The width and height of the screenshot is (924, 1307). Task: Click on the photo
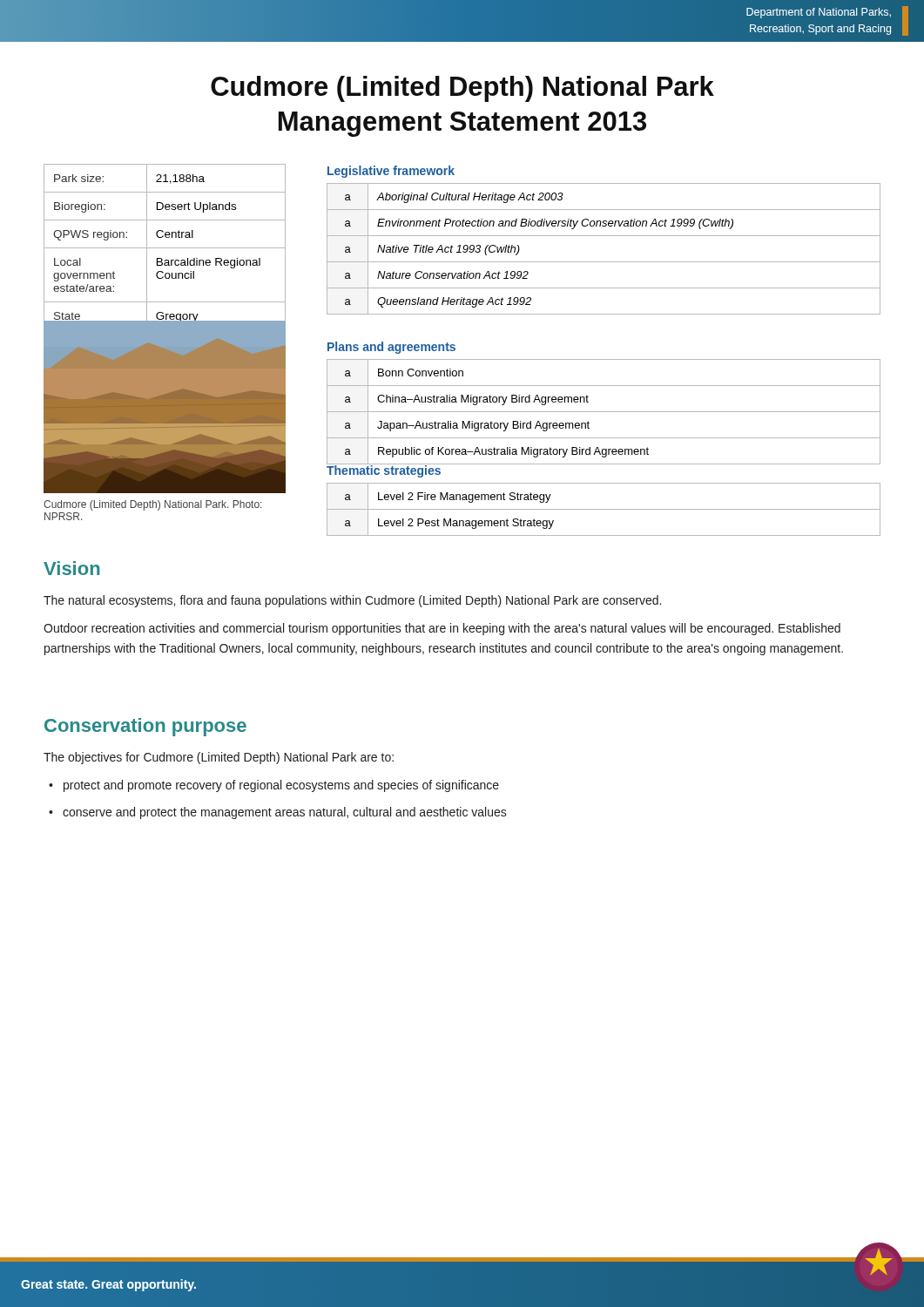tap(165, 407)
